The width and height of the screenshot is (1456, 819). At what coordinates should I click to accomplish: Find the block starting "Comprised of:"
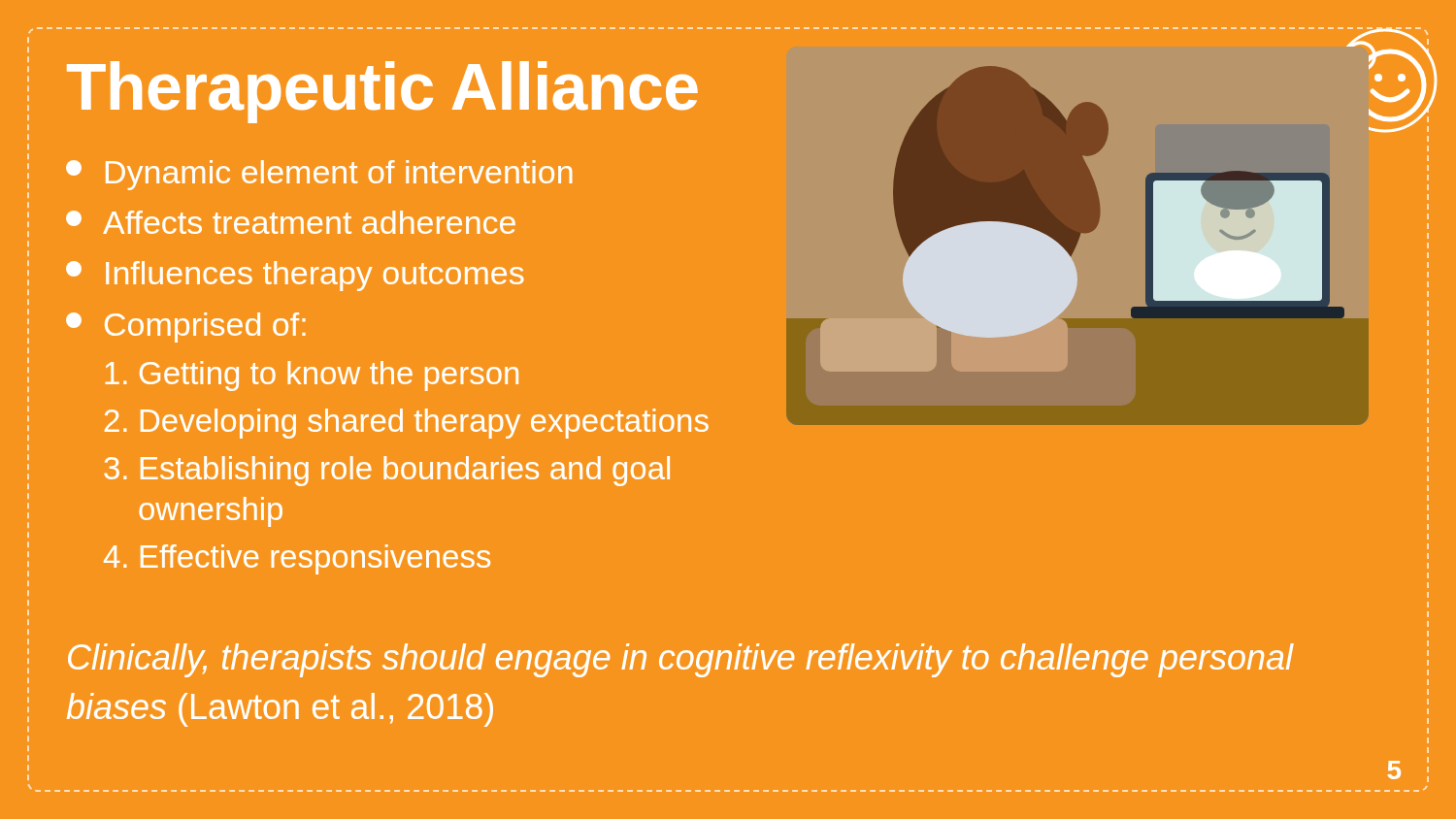(x=187, y=324)
